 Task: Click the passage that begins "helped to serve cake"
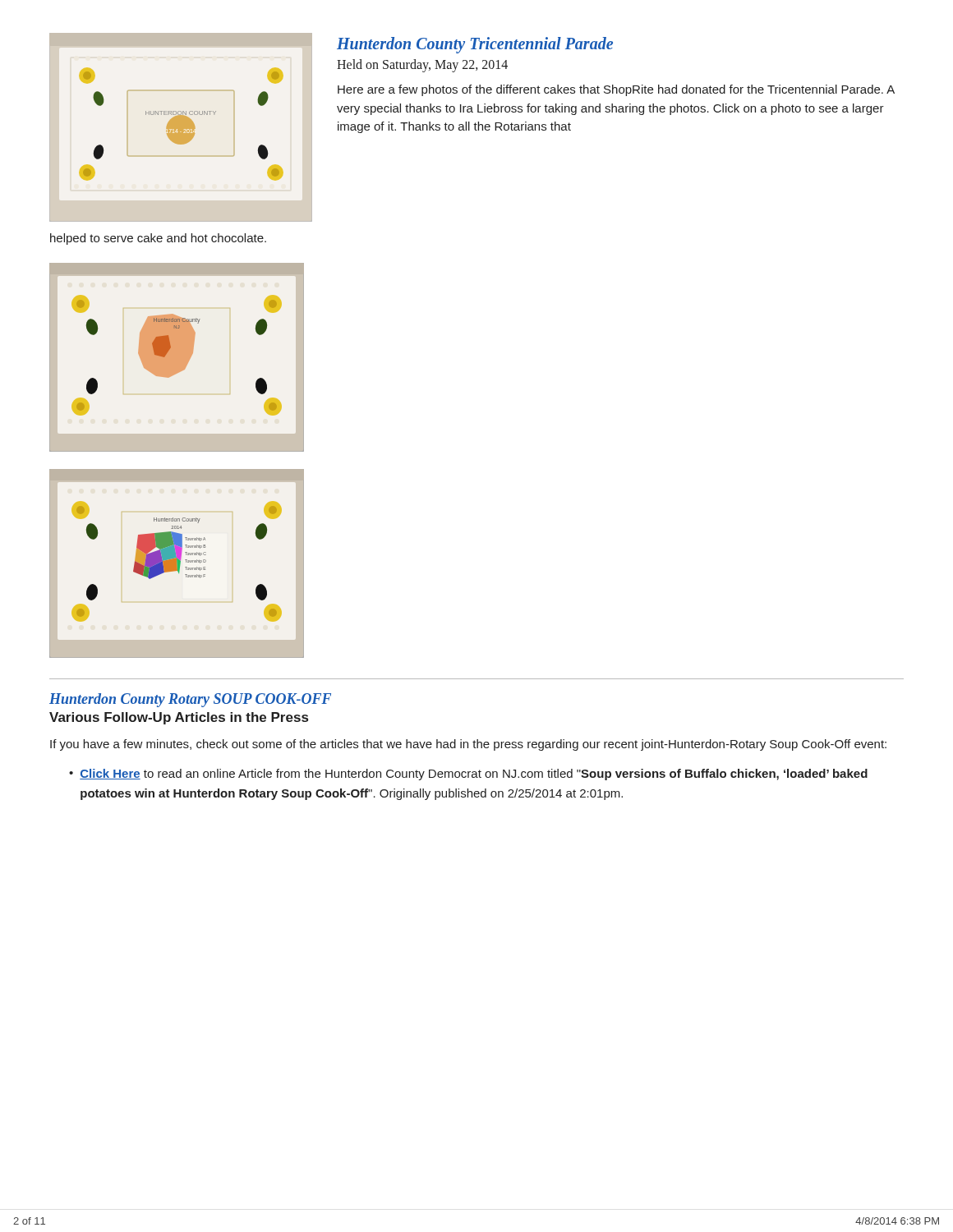tap(158, 238)
